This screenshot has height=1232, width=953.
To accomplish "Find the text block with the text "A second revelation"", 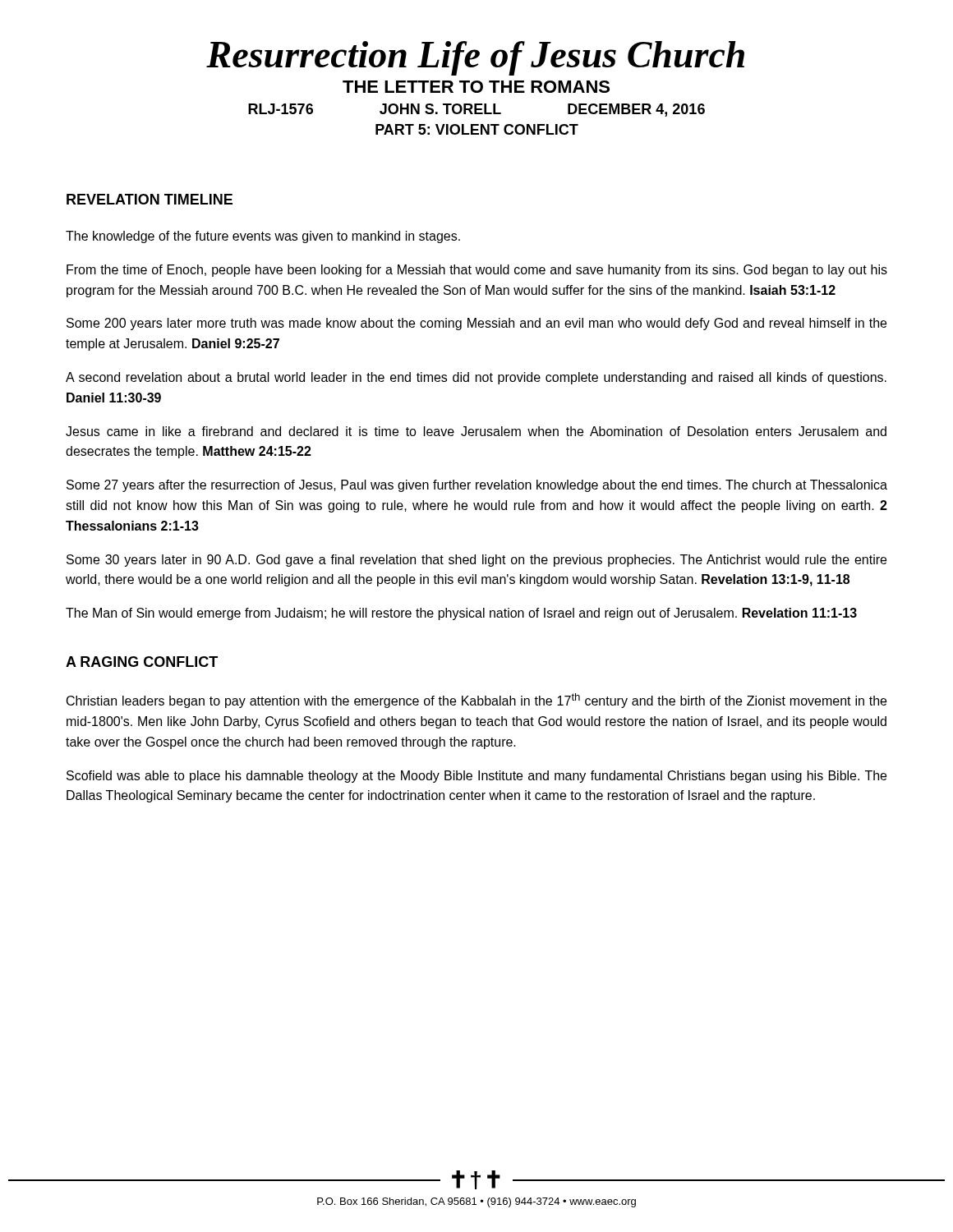I will pyautogui.click(x=476, y=388).
